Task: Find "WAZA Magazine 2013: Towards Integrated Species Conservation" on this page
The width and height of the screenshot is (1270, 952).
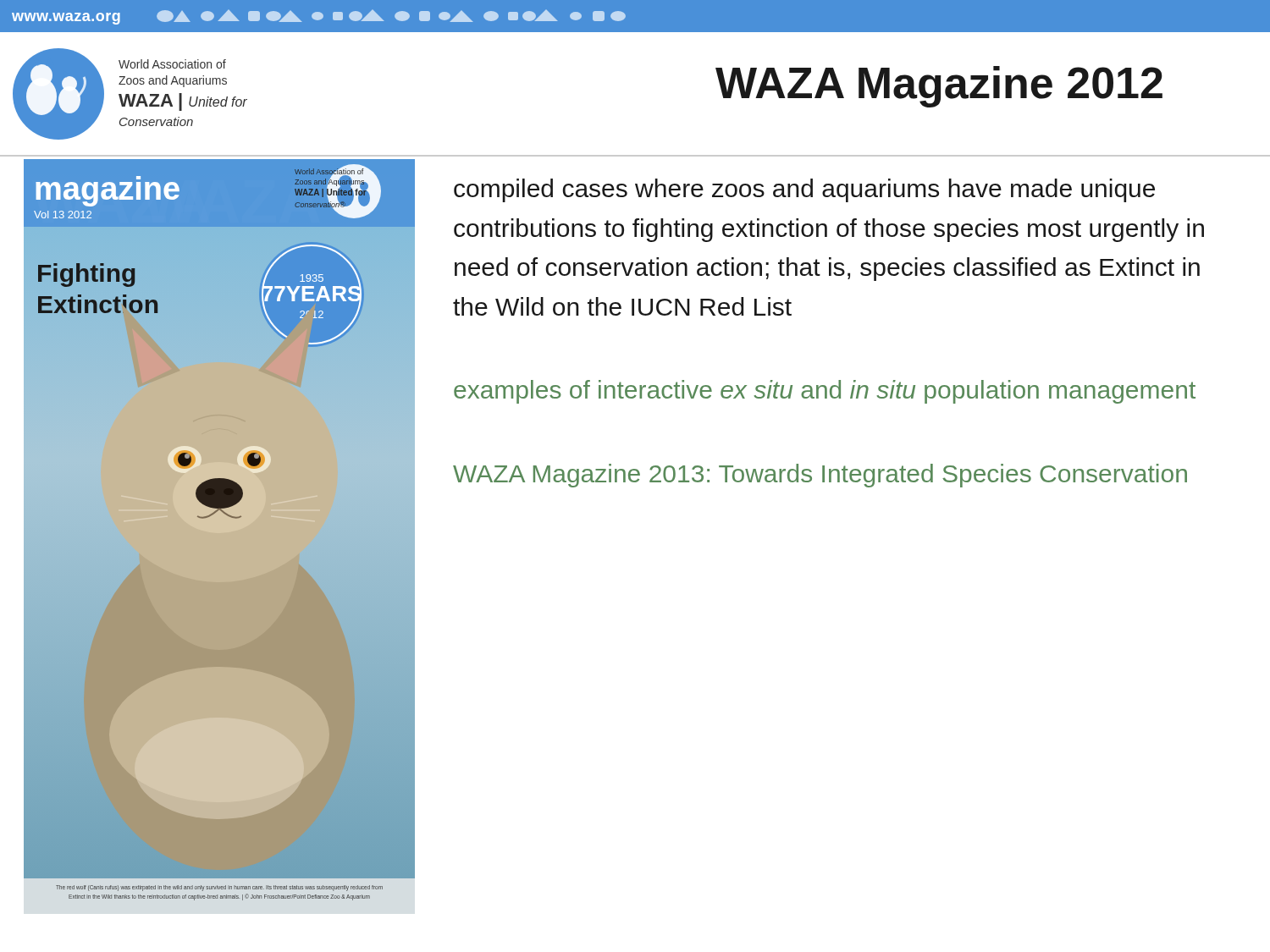Action: coord(821,473)
